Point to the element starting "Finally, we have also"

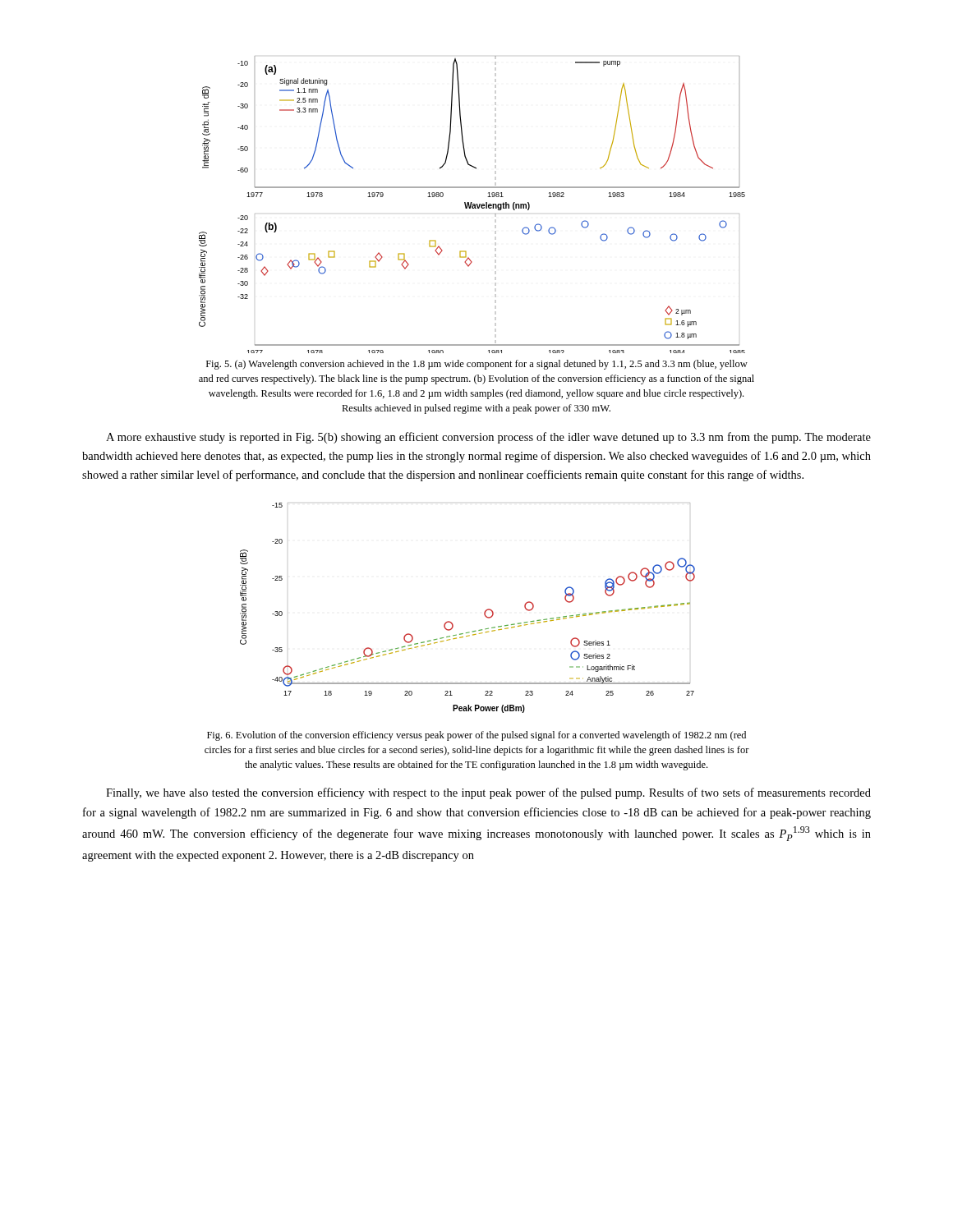click(x=476, y=824)
